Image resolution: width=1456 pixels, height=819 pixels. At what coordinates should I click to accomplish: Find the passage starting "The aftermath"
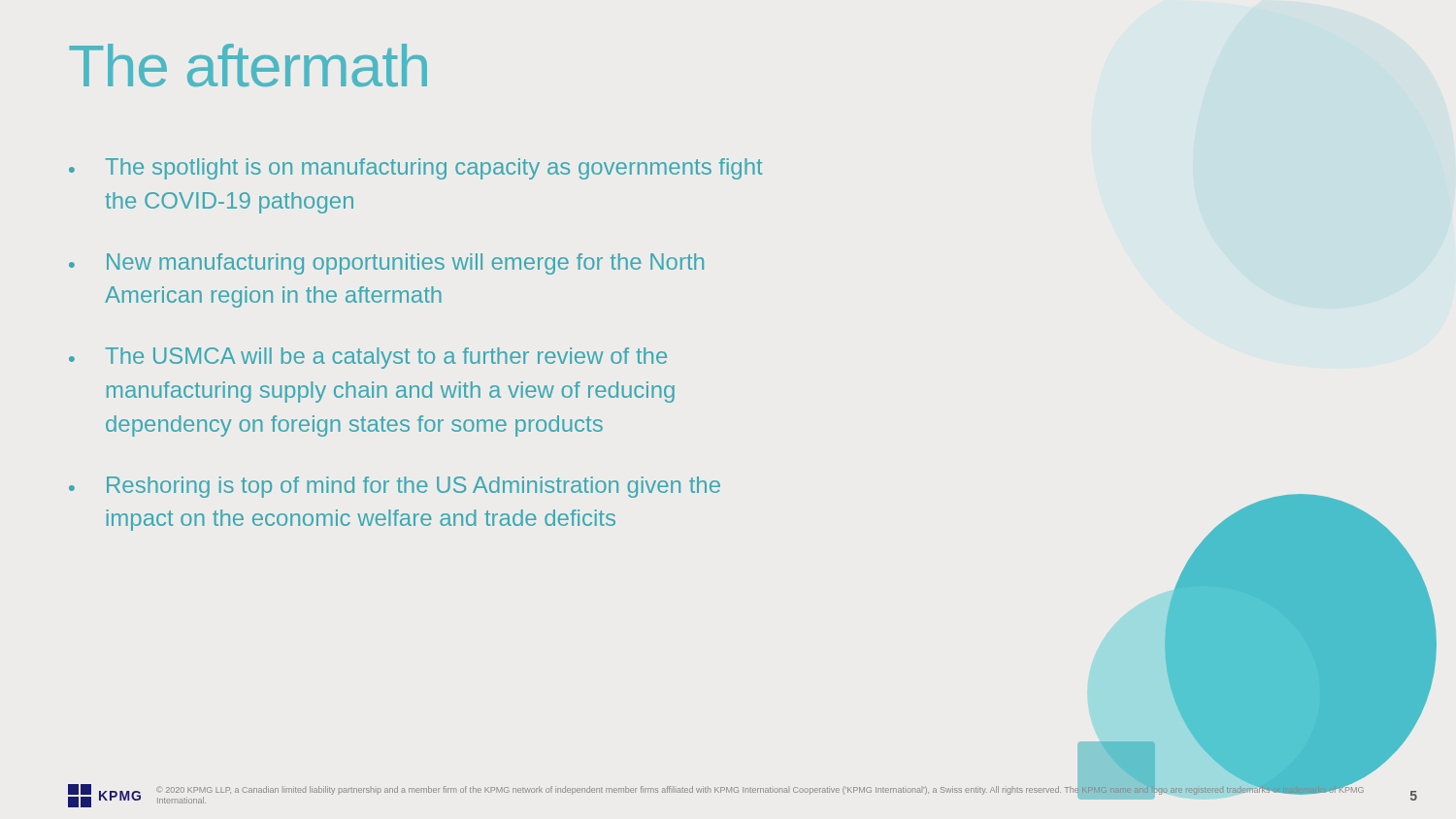pyautogui.click(x=249, y=66)
